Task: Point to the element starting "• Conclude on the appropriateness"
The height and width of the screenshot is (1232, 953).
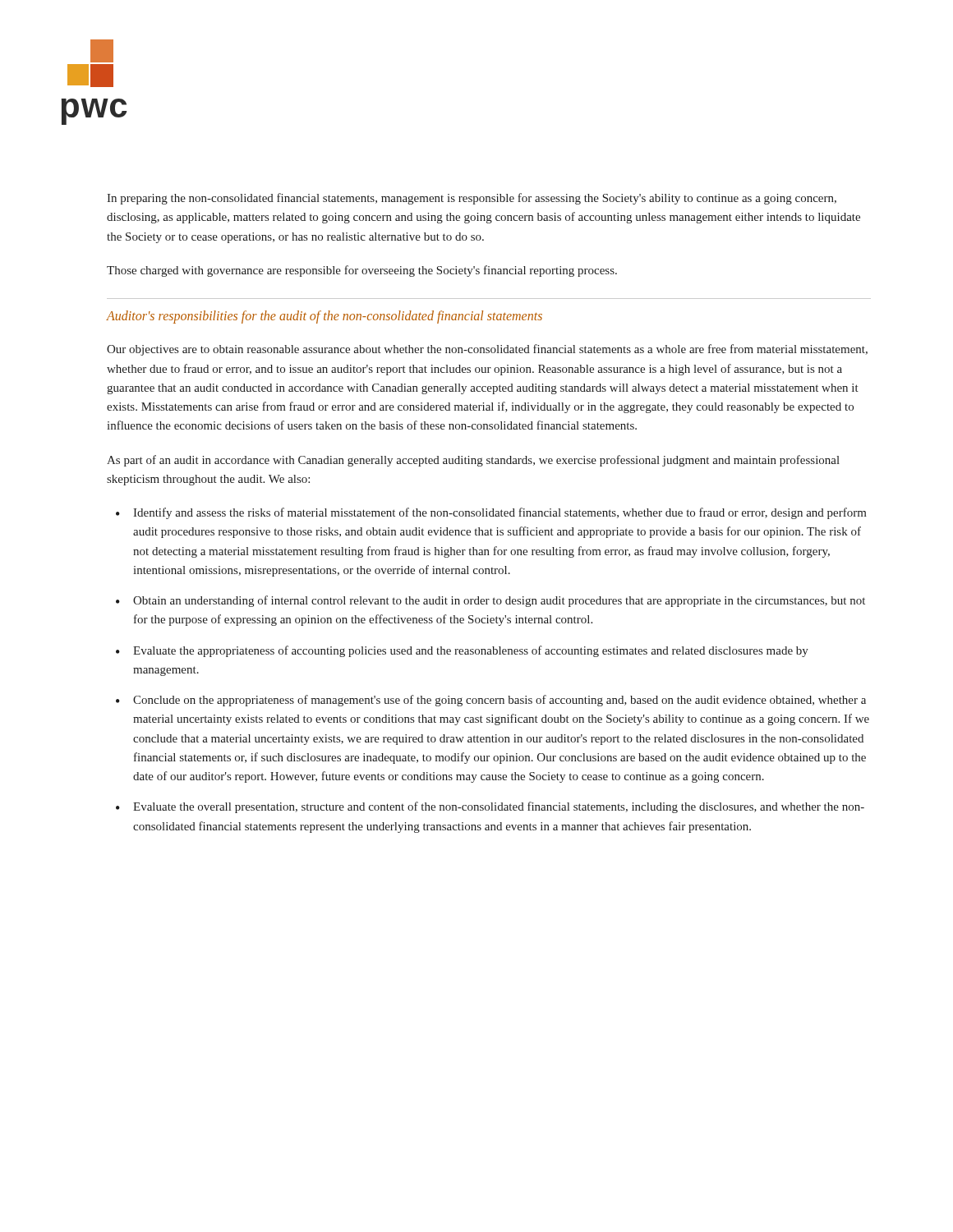Action: coord(493,739)
